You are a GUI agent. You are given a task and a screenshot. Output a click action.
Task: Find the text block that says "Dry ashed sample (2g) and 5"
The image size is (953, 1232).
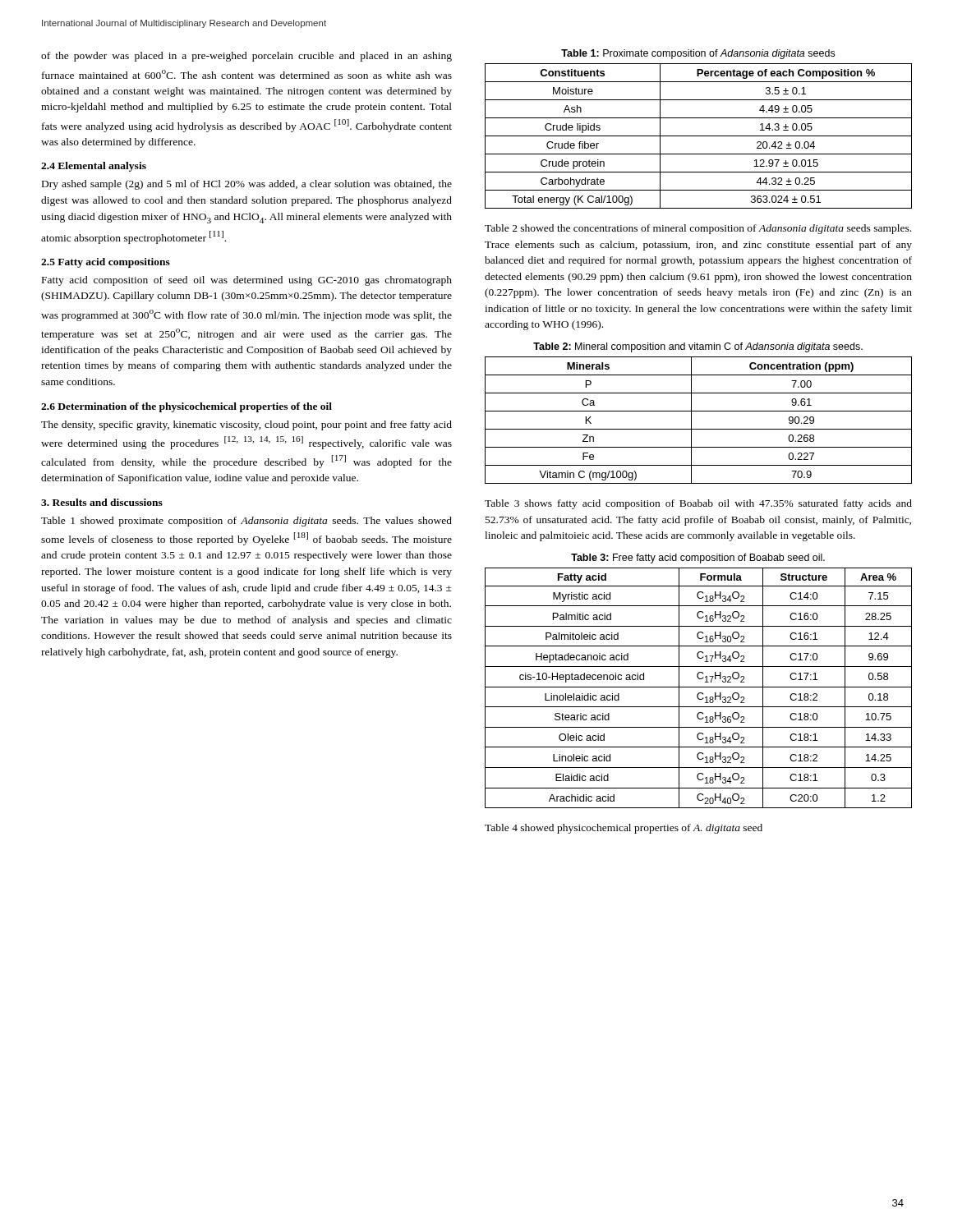pyautogui.click(x=246, y=211)
